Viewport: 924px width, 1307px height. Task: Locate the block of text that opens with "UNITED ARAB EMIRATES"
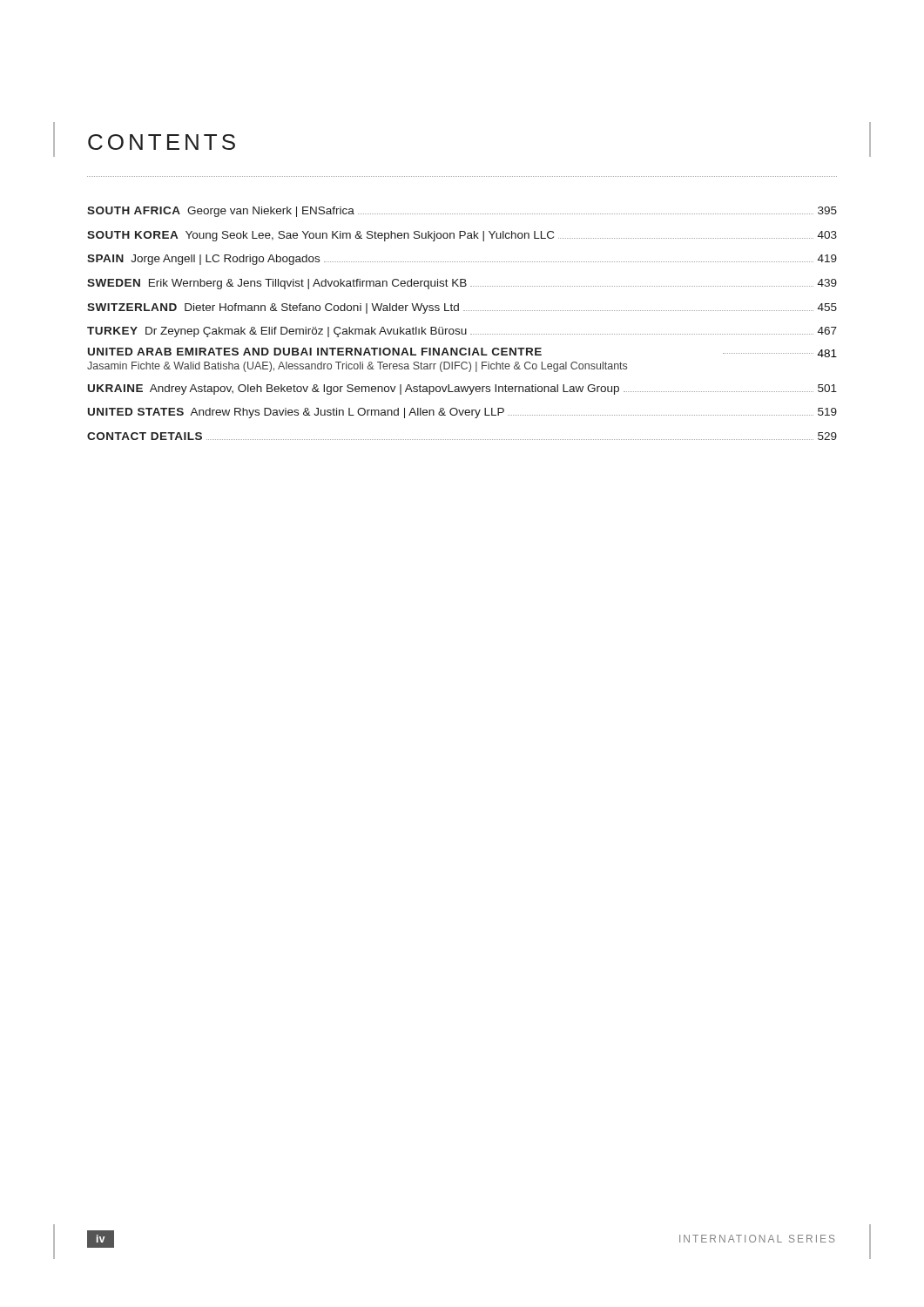coord(462,360)
